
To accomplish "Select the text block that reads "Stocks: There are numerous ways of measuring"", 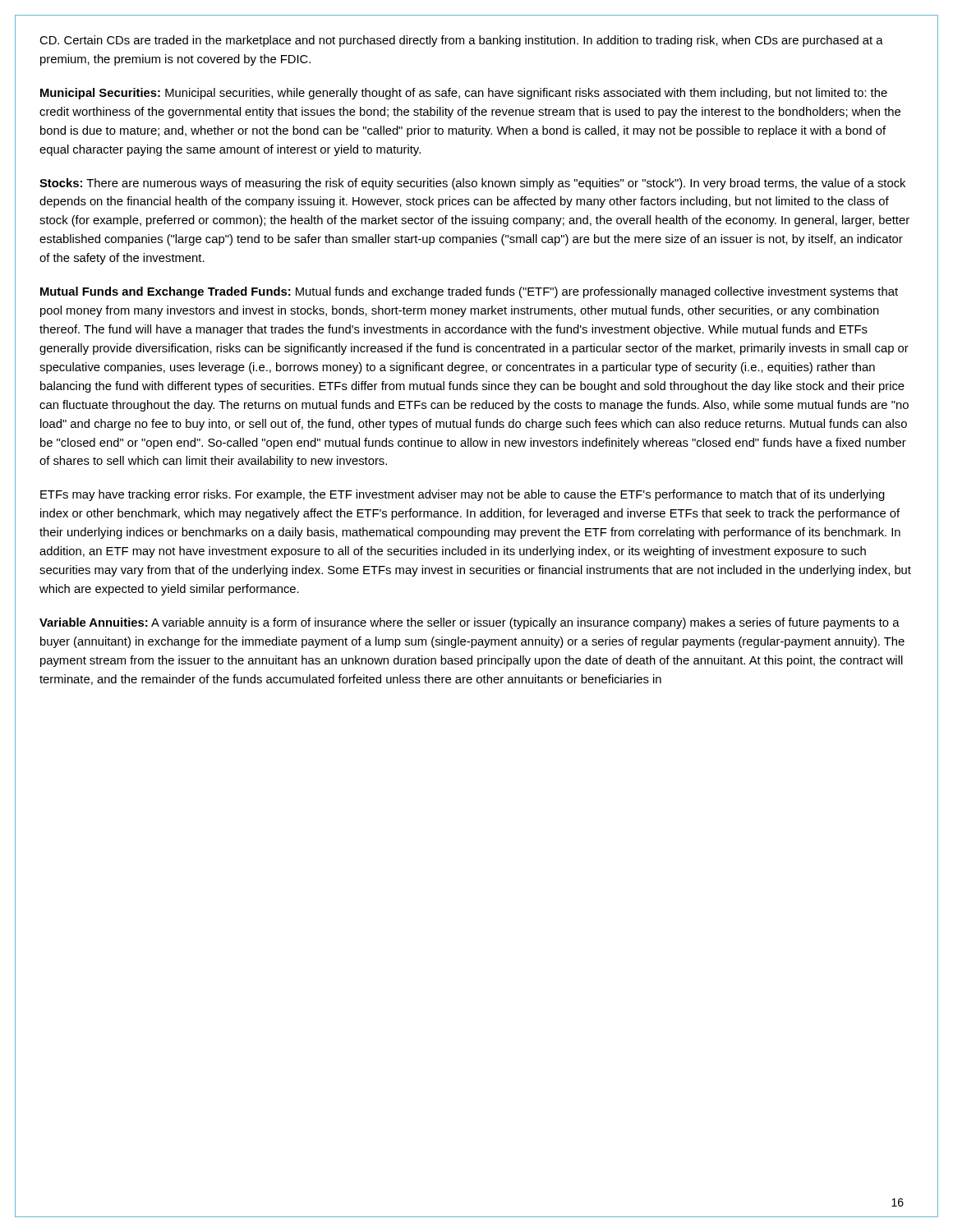I will pos(474,220).
